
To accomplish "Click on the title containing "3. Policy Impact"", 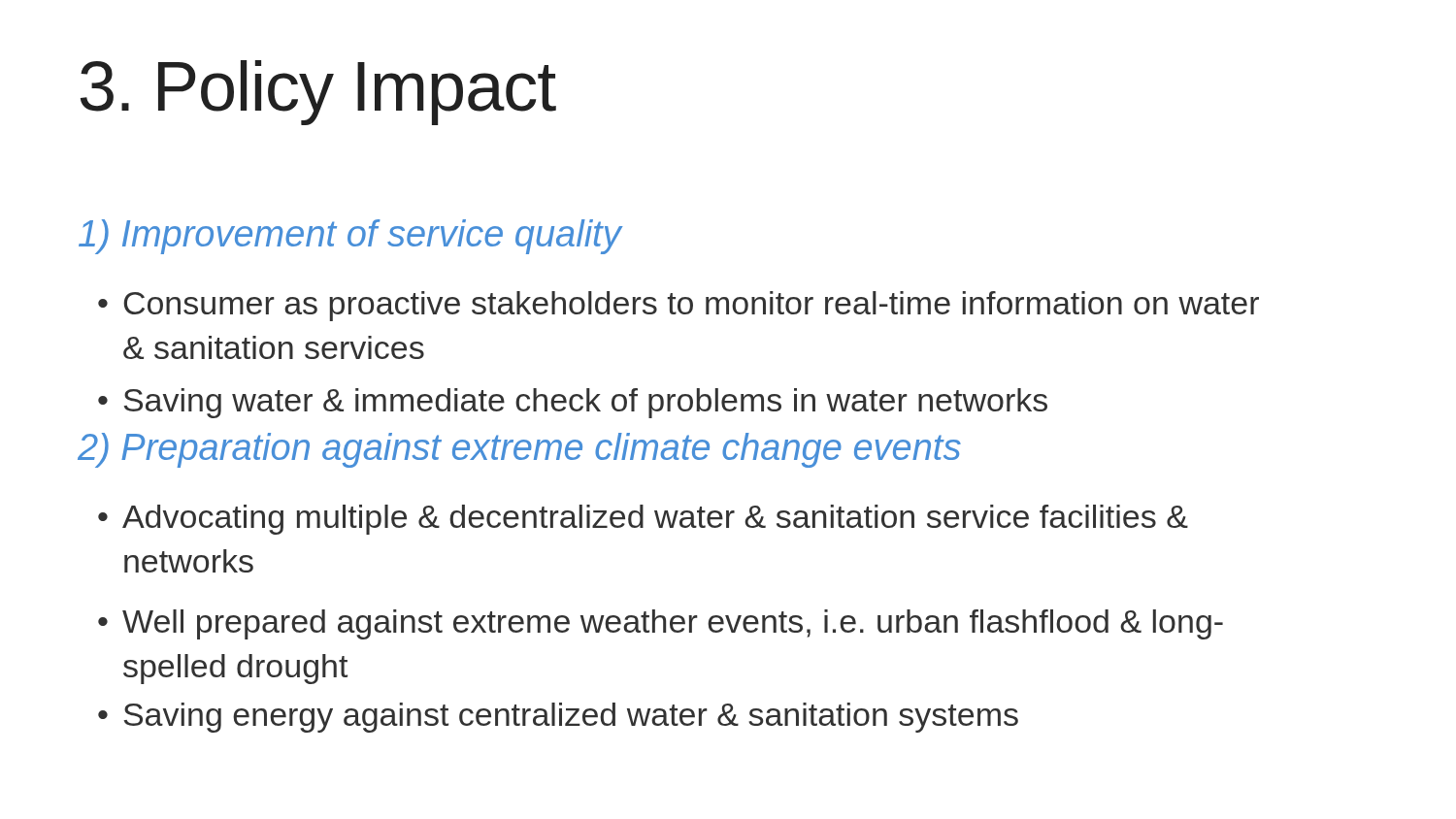I will coord(317,86).
